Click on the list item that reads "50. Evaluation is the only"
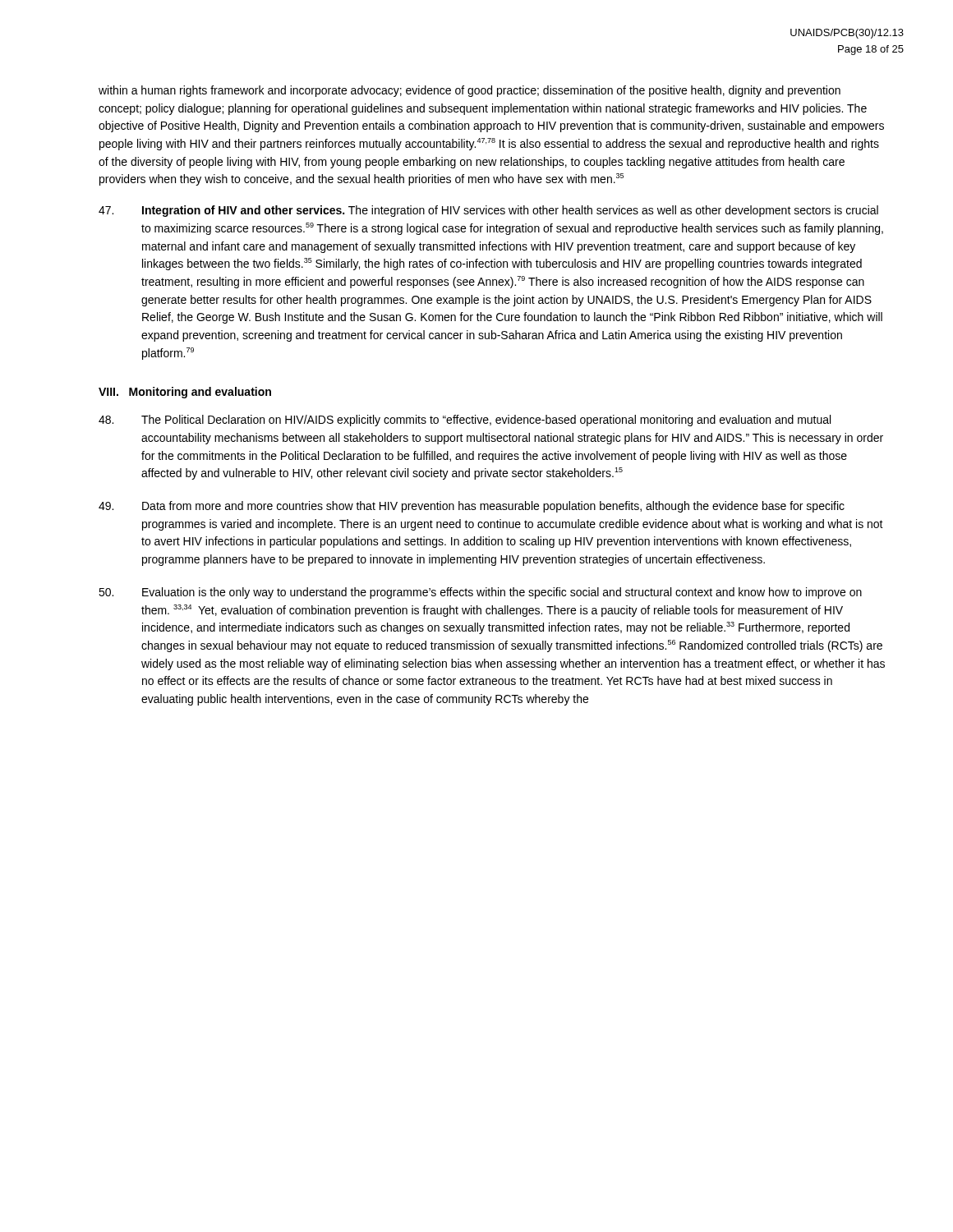Image resolution: width=953 pixels, height=1232 pixels. click(x=493, y=646)
